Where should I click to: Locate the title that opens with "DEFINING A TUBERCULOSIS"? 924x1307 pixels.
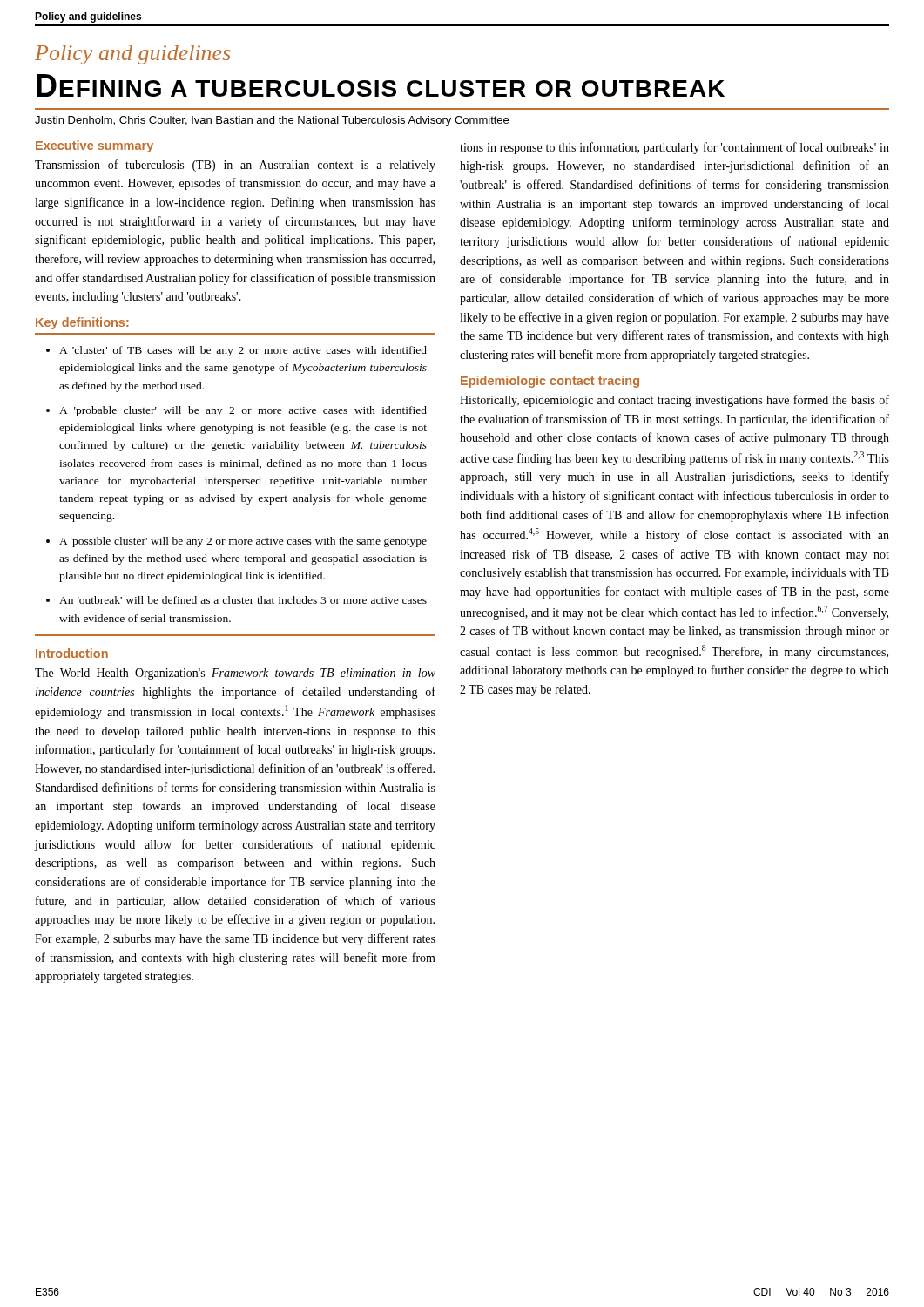point(462,86)
